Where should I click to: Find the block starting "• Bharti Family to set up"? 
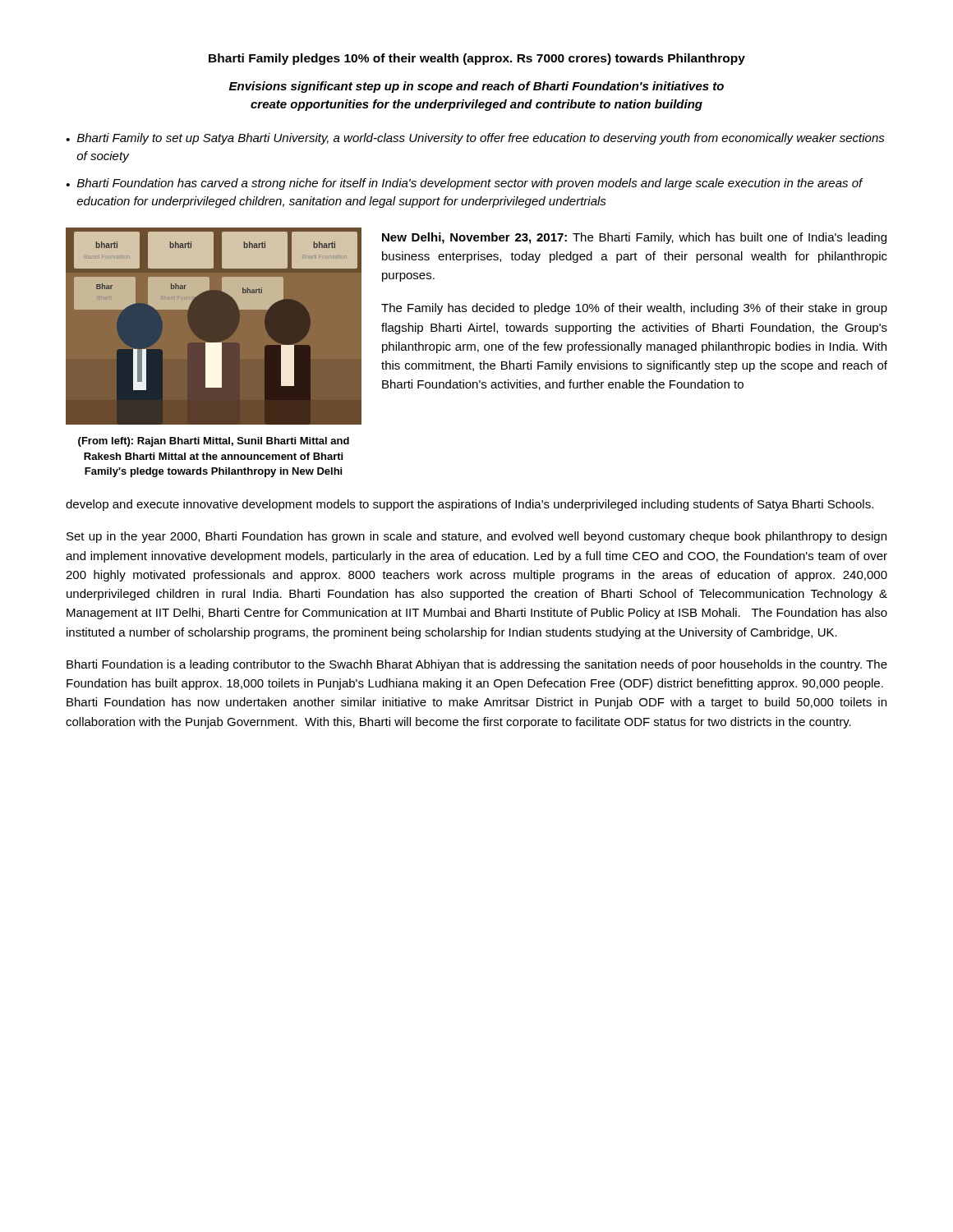coord(476,147)
